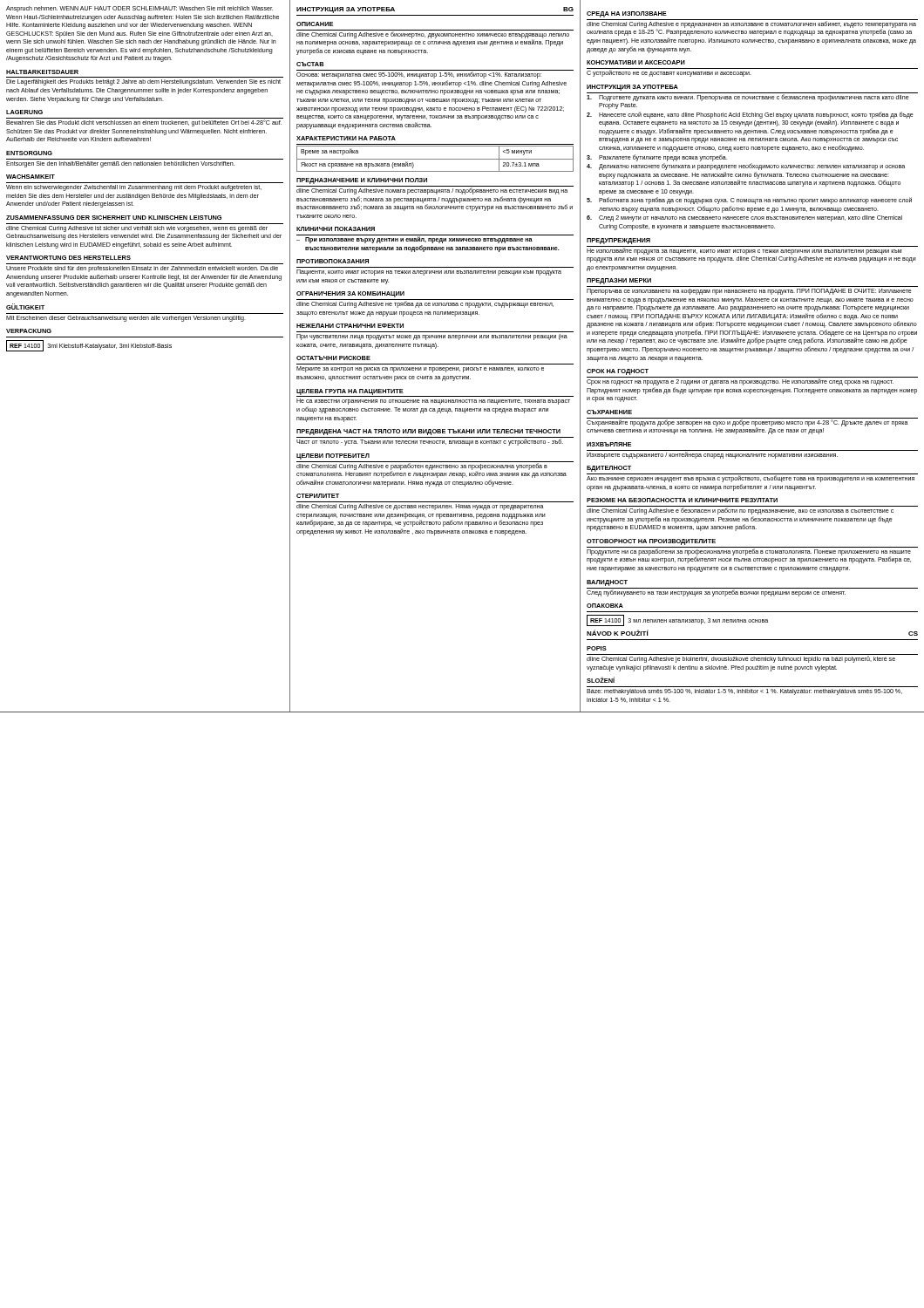Click on the region starting "ПРЕДВИДЕНА ЧАСТ НА ТЯЛОТО ИЛИ ВИДОВЕ ТЪКАНИ"
This screenshot has width=924, height=1308.
(429, 431)
